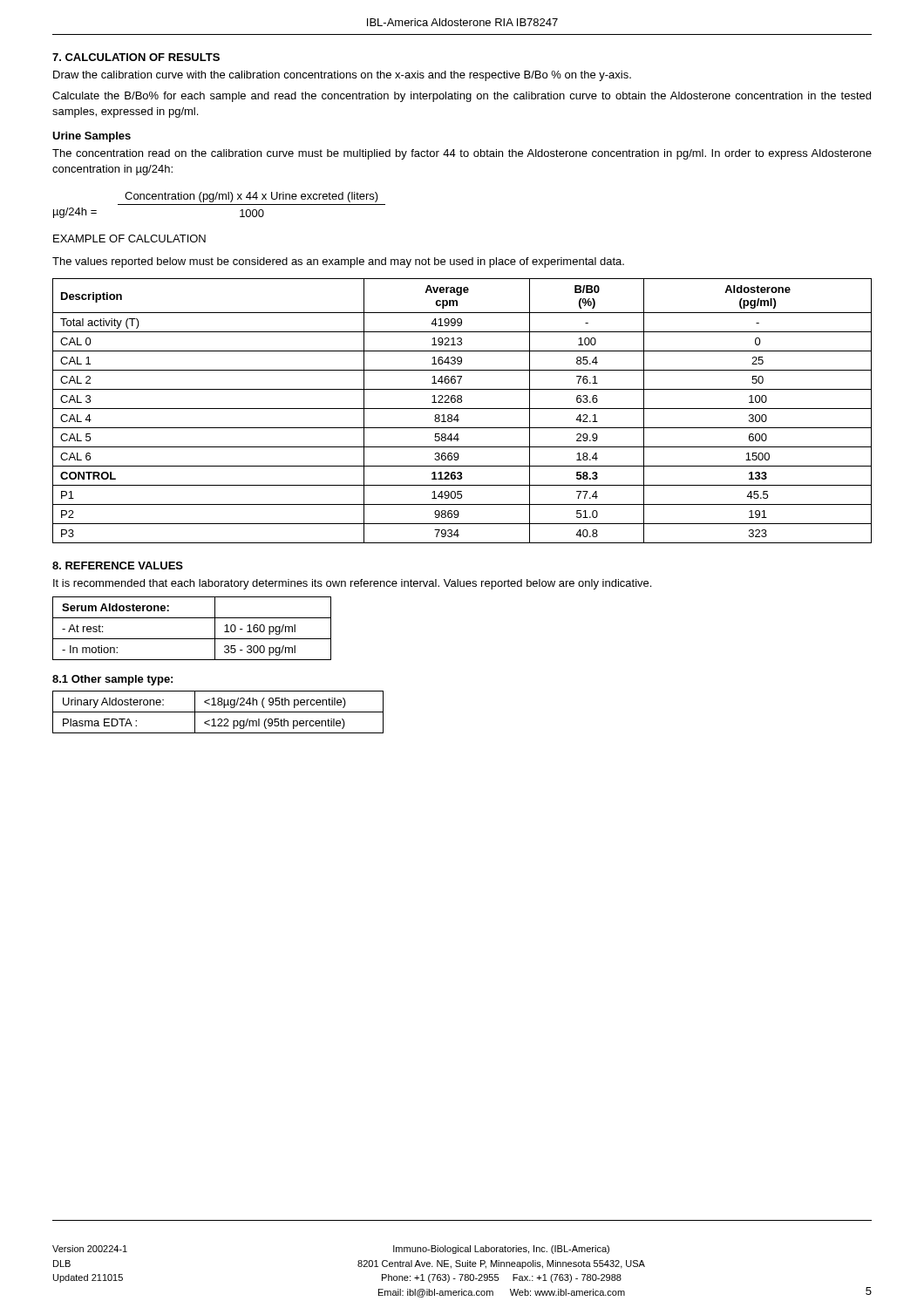The image size is (924, 1308).
Task: Locate the region starting "EXAMPLE OF CALCULATION"
Action: pos(129,238)
